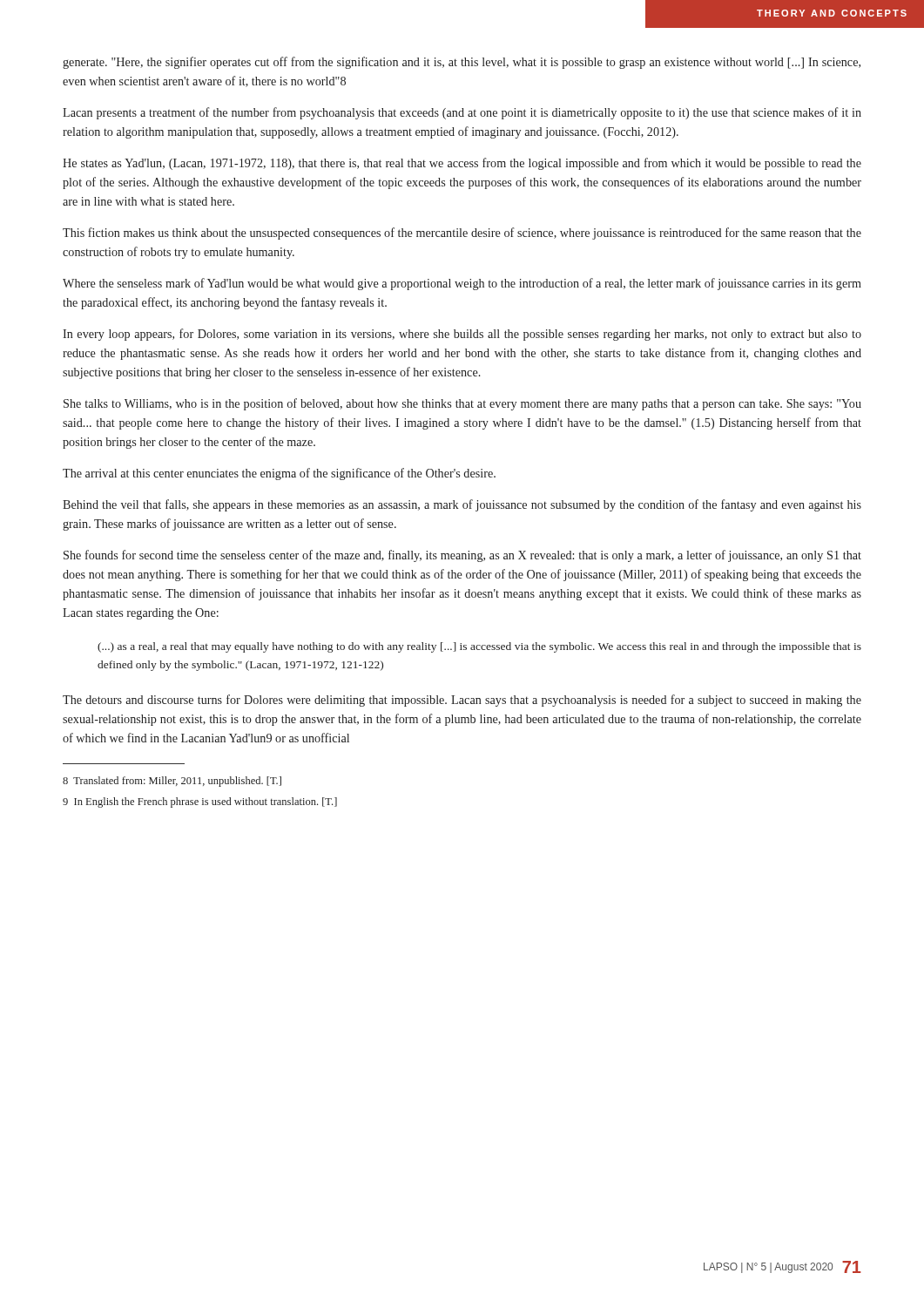The width and height of the screenshot is (924, 1307).
Task: Point to the block beginning "Behind the veil that falls, she"
Action: [462, 514]
